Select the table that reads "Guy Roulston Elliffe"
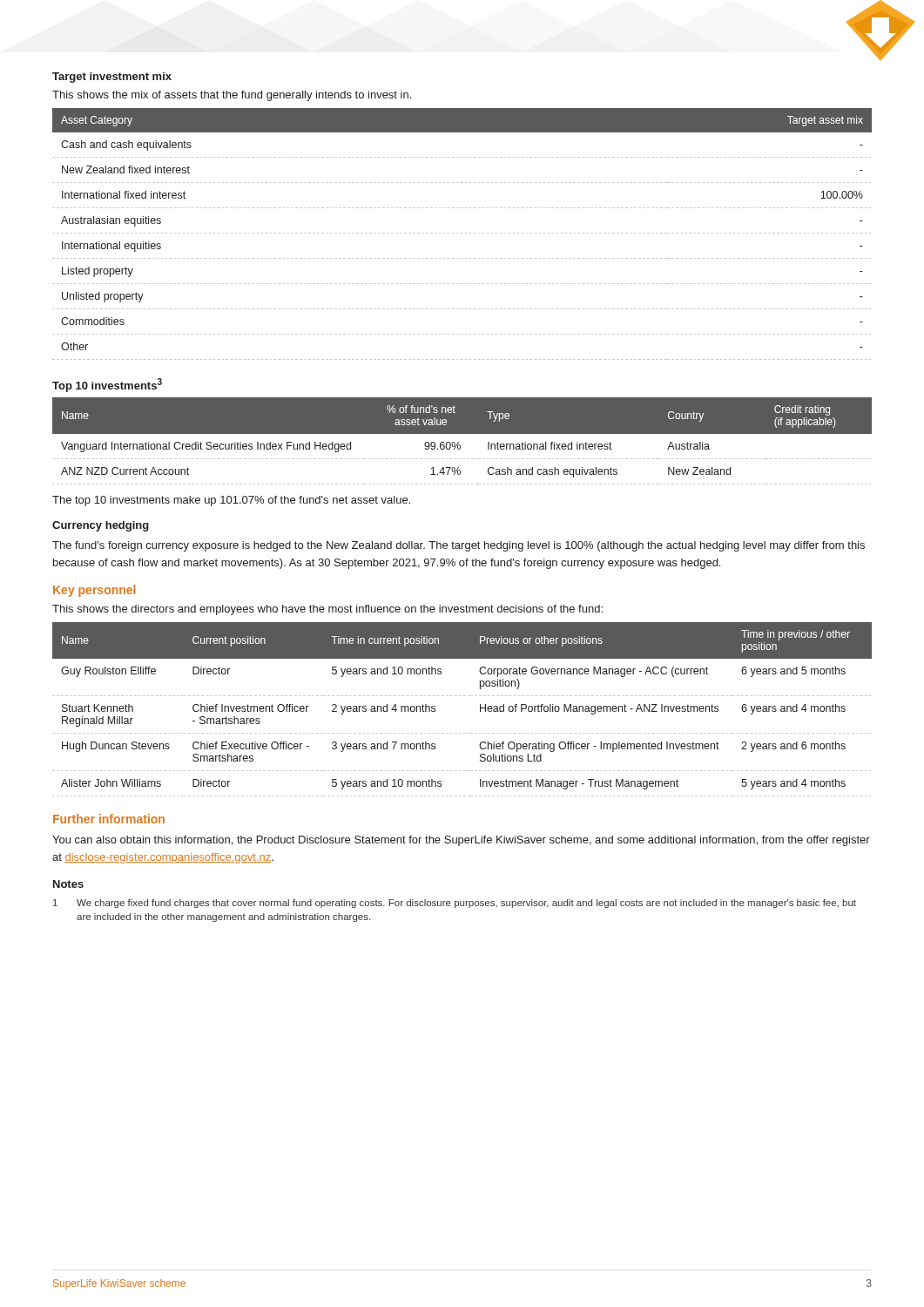The image size is (924, 1307). (x=462, y=710)
